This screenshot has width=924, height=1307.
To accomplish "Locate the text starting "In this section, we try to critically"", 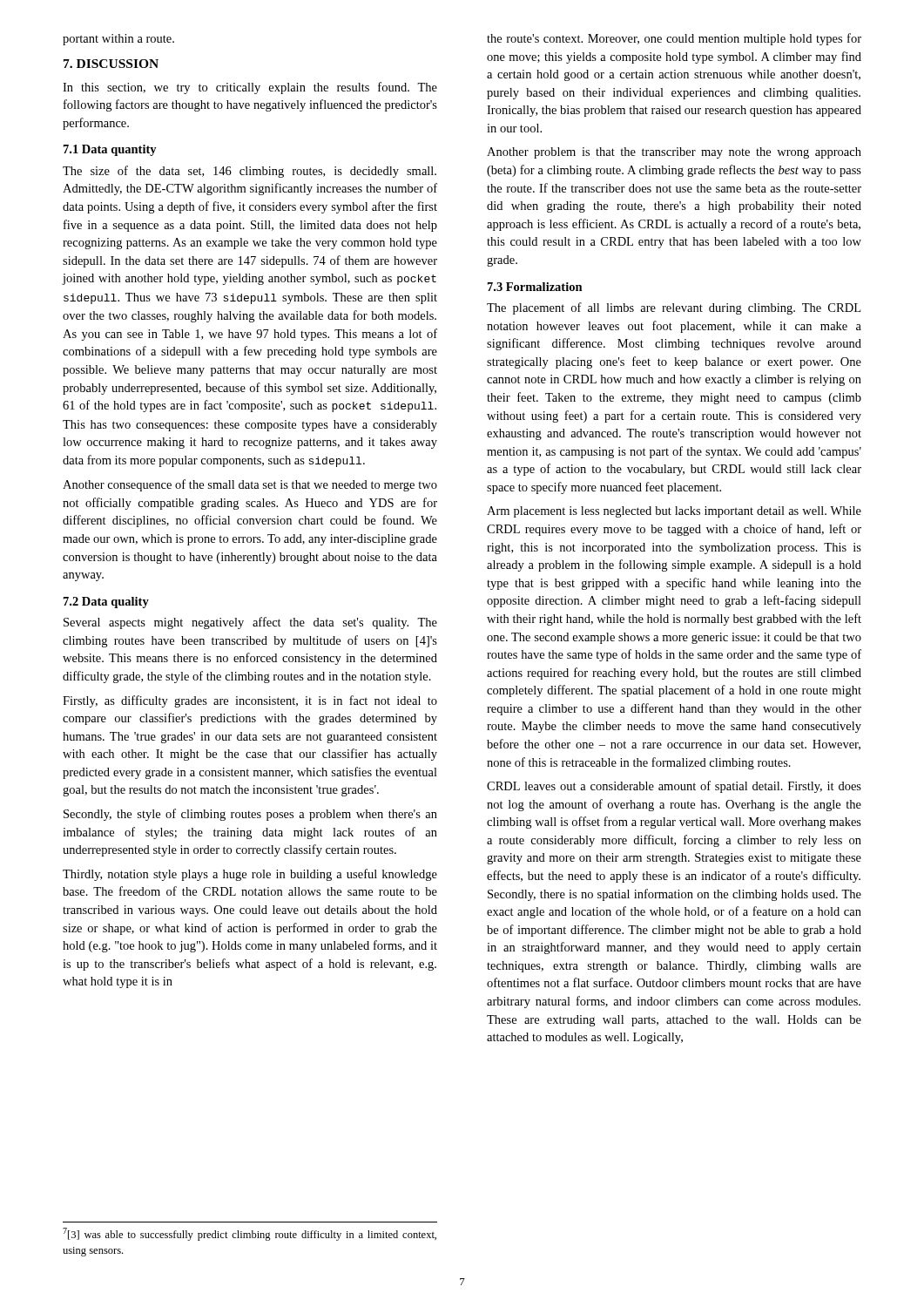I will point(250,105).
